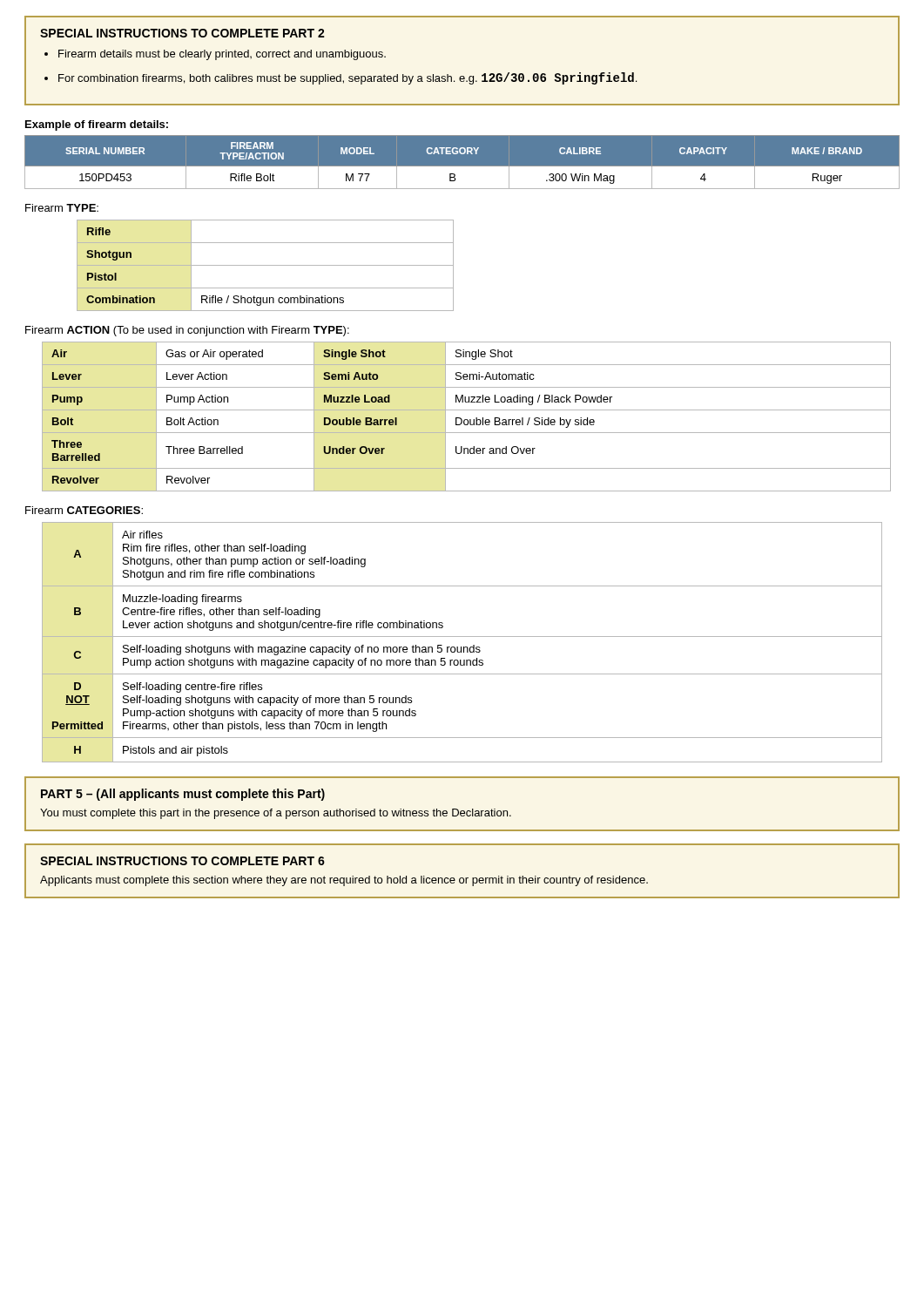
Task: Locate the table with the text "Rifle / Shotgun combinations"
Action: coord(462,265)
